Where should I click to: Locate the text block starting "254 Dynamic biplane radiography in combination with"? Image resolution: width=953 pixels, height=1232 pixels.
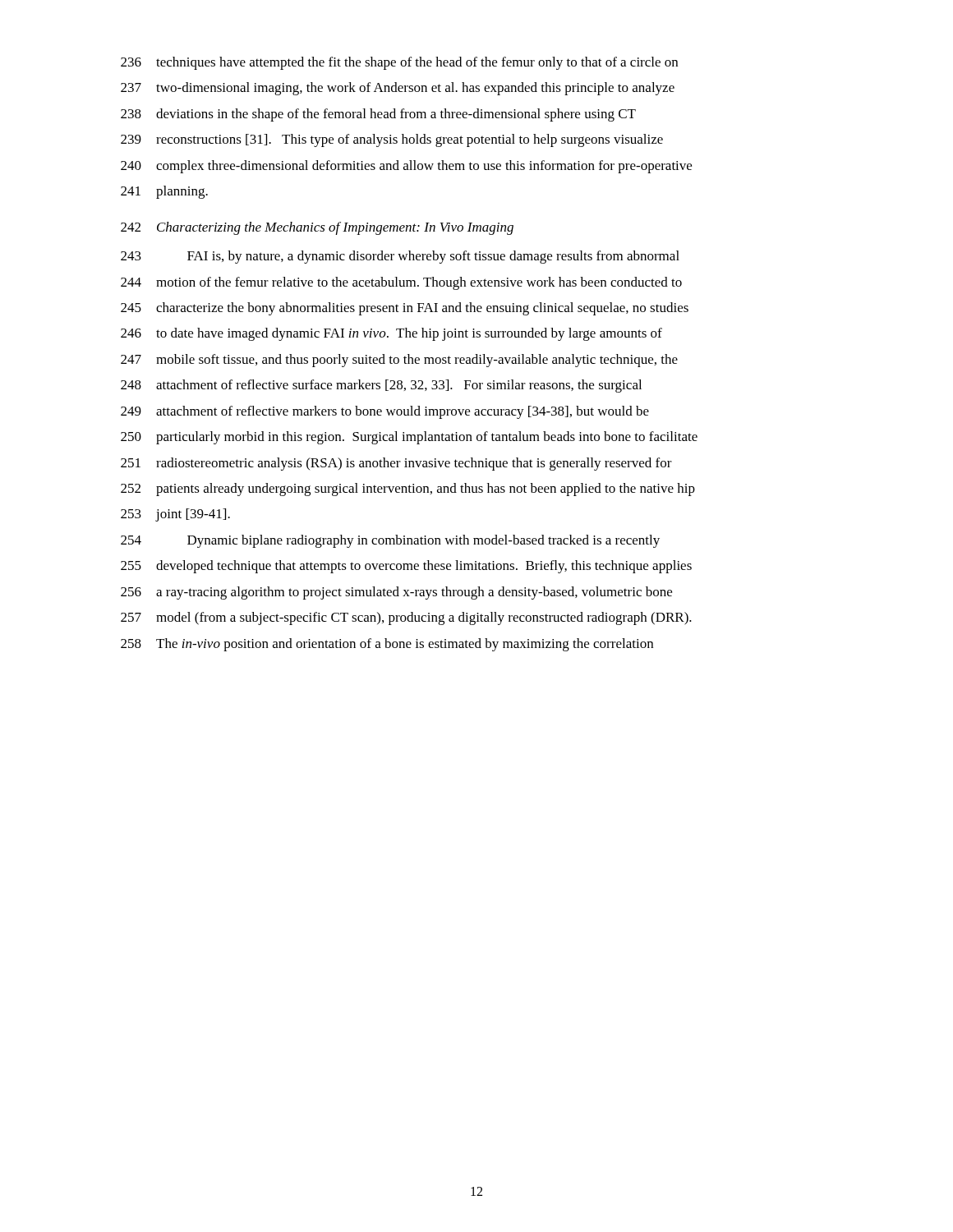[489, 540]
